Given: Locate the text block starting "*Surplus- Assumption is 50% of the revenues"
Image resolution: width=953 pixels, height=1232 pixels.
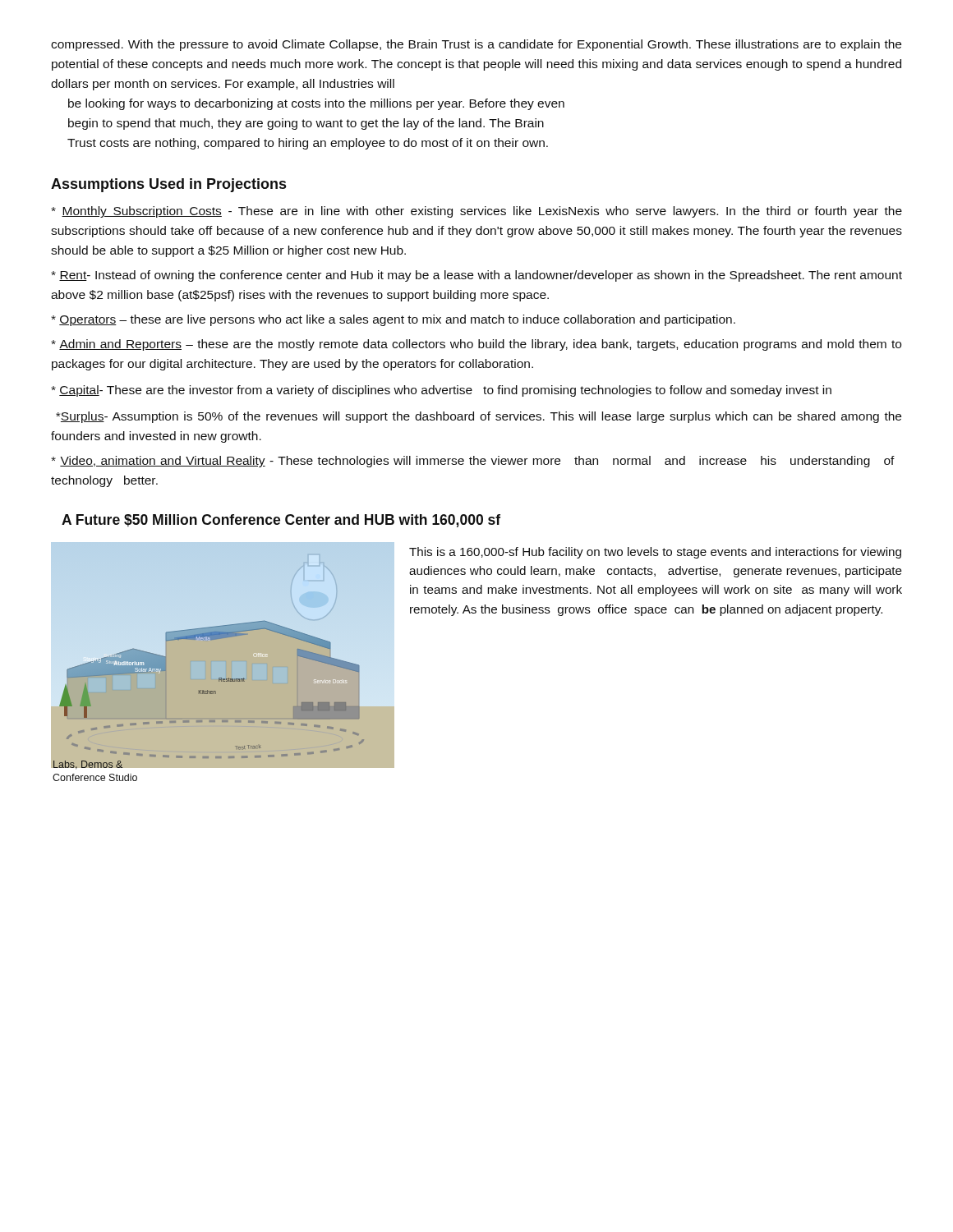Looking at the screenshot, I should point(476,426).
